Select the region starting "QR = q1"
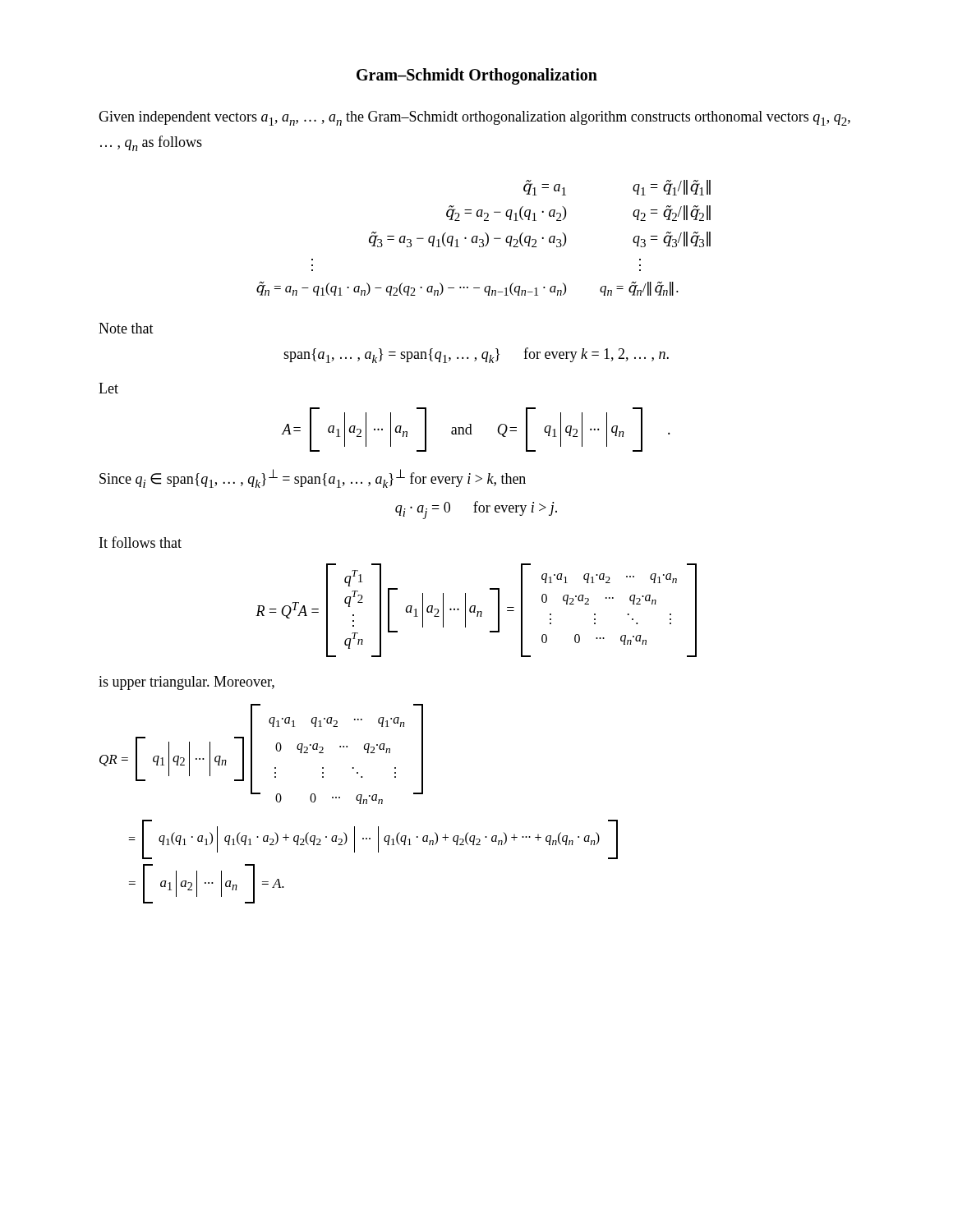 (359, 804)
